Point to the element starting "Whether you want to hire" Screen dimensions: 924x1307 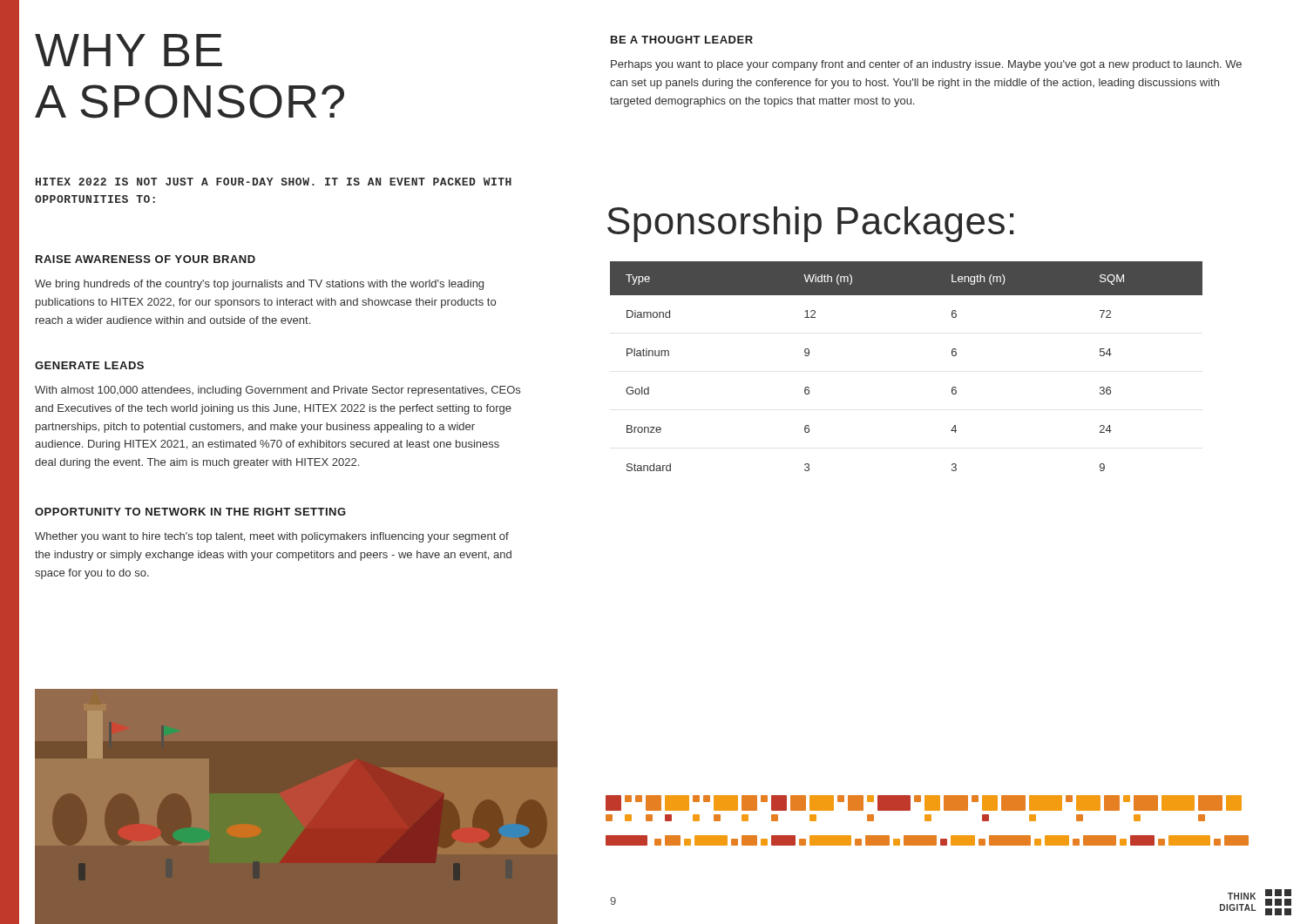coord(279,555)
